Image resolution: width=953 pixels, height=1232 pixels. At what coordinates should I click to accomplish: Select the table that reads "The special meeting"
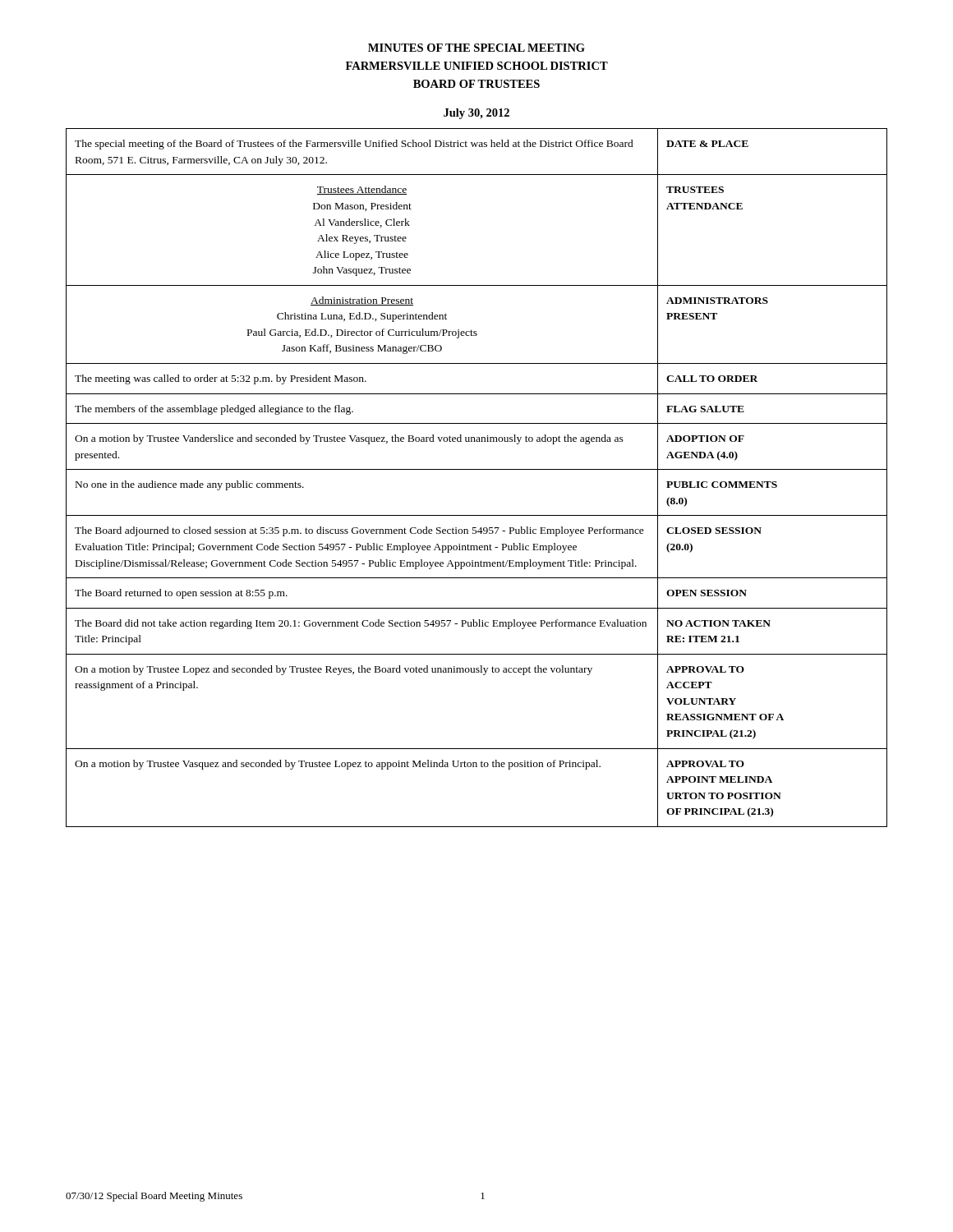476,478
